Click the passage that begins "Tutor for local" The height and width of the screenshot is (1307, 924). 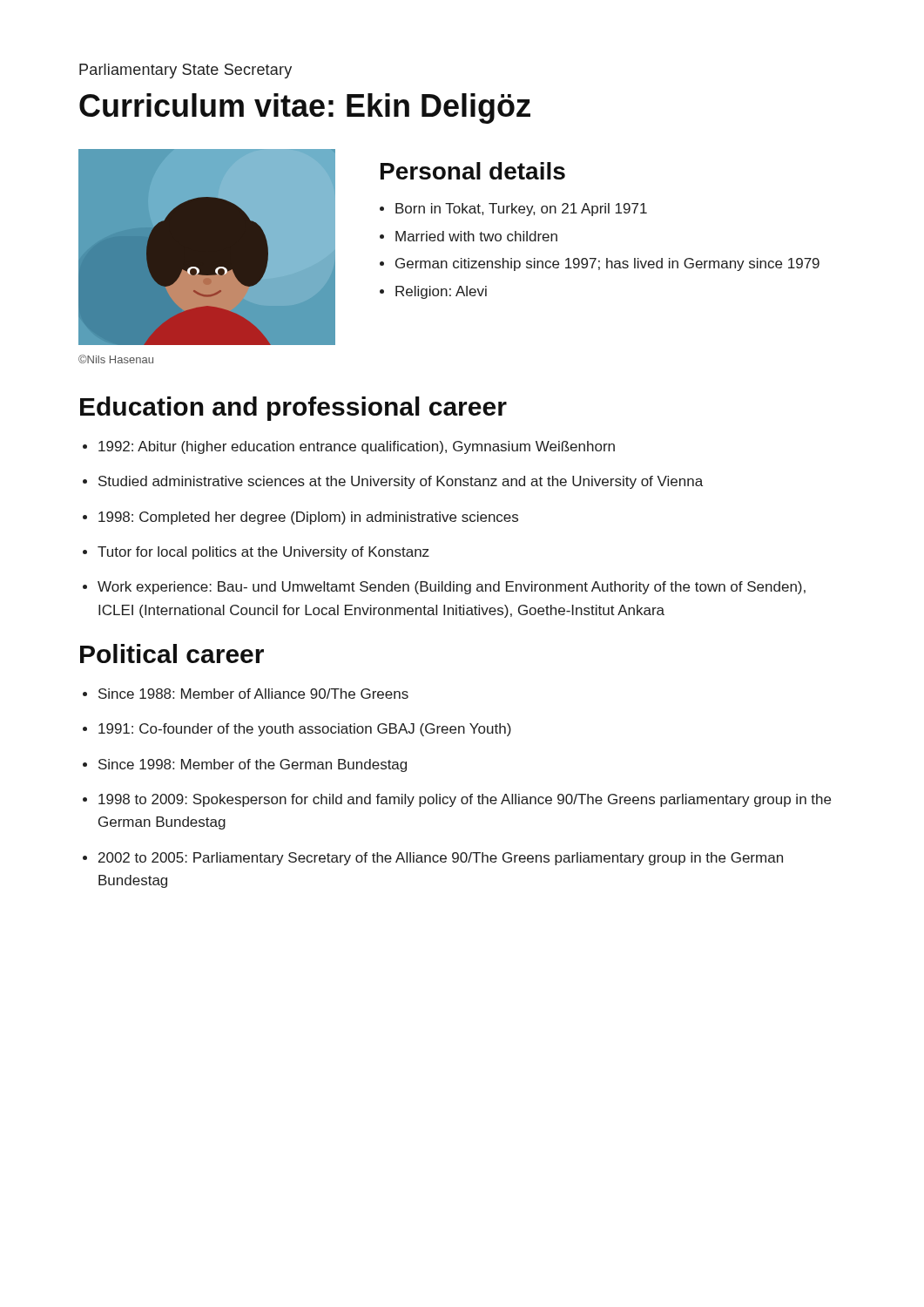click(263, 552)
